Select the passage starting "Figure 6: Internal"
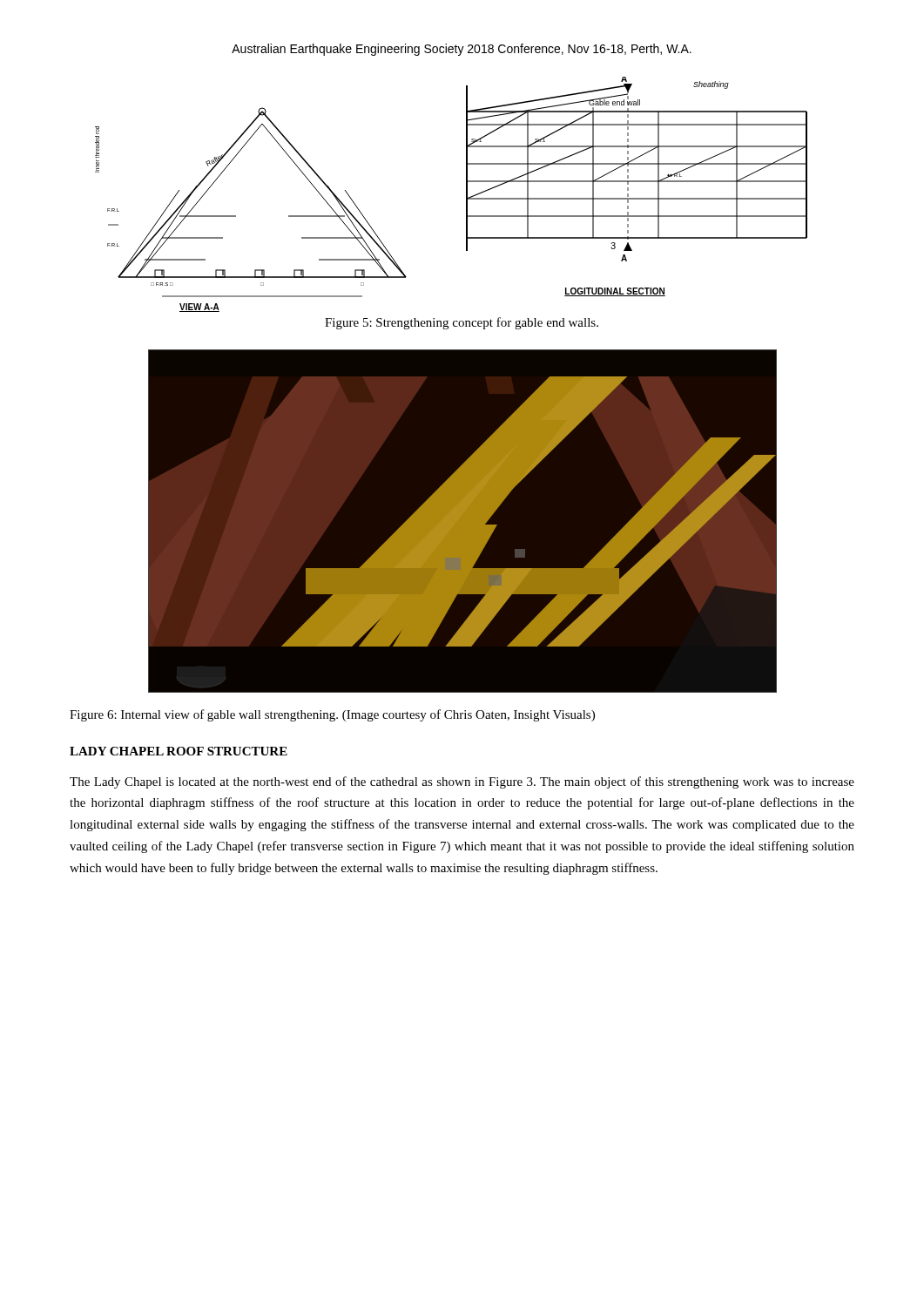Screen dimensions: 1307x924 pyautogui.click(x=333, y=714)
